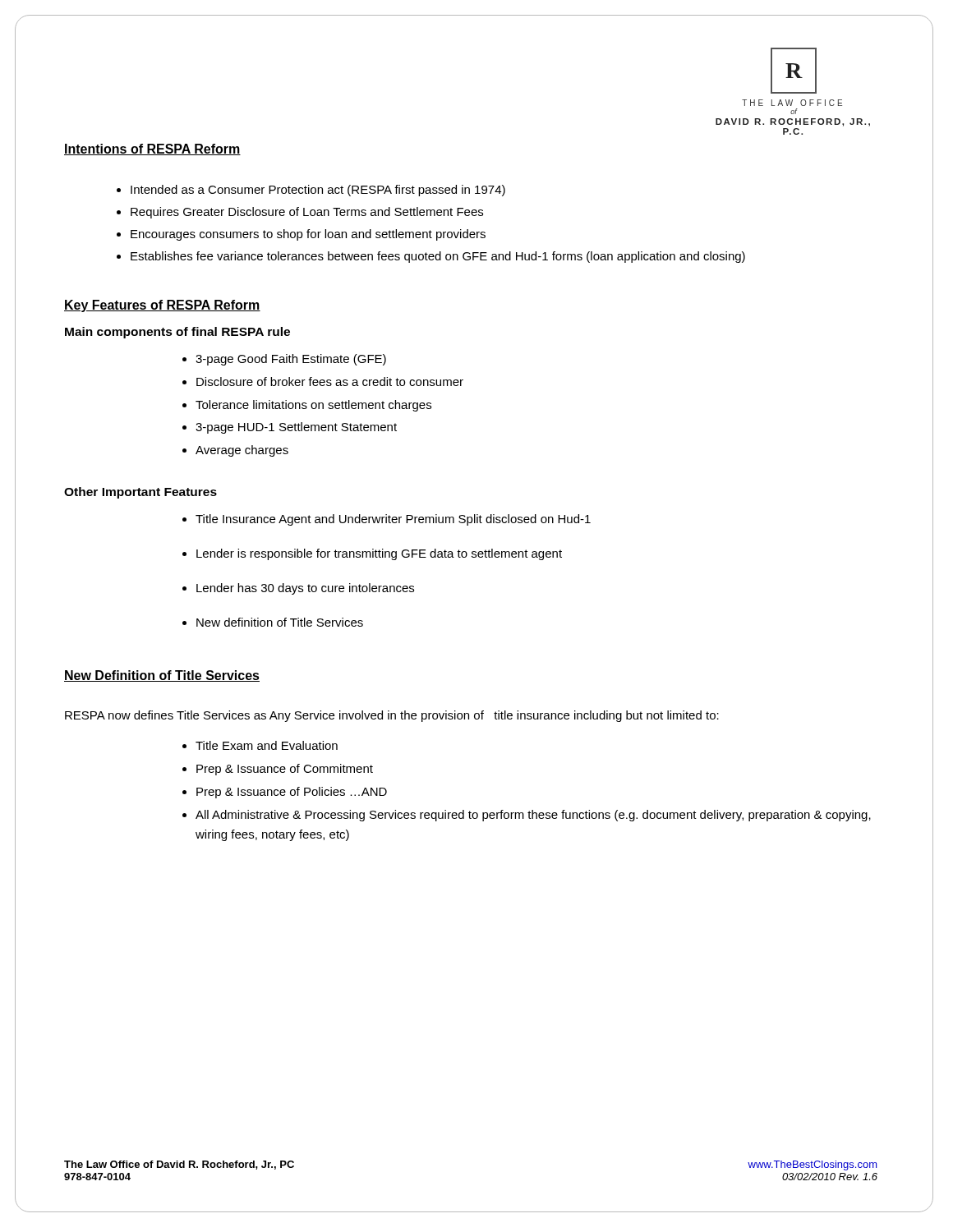The image size is (953, 1232).
Task: Navigate to the element starting "Requires Greater Disclosure of Loan Terms and"
Action: (x=307, y=211)
